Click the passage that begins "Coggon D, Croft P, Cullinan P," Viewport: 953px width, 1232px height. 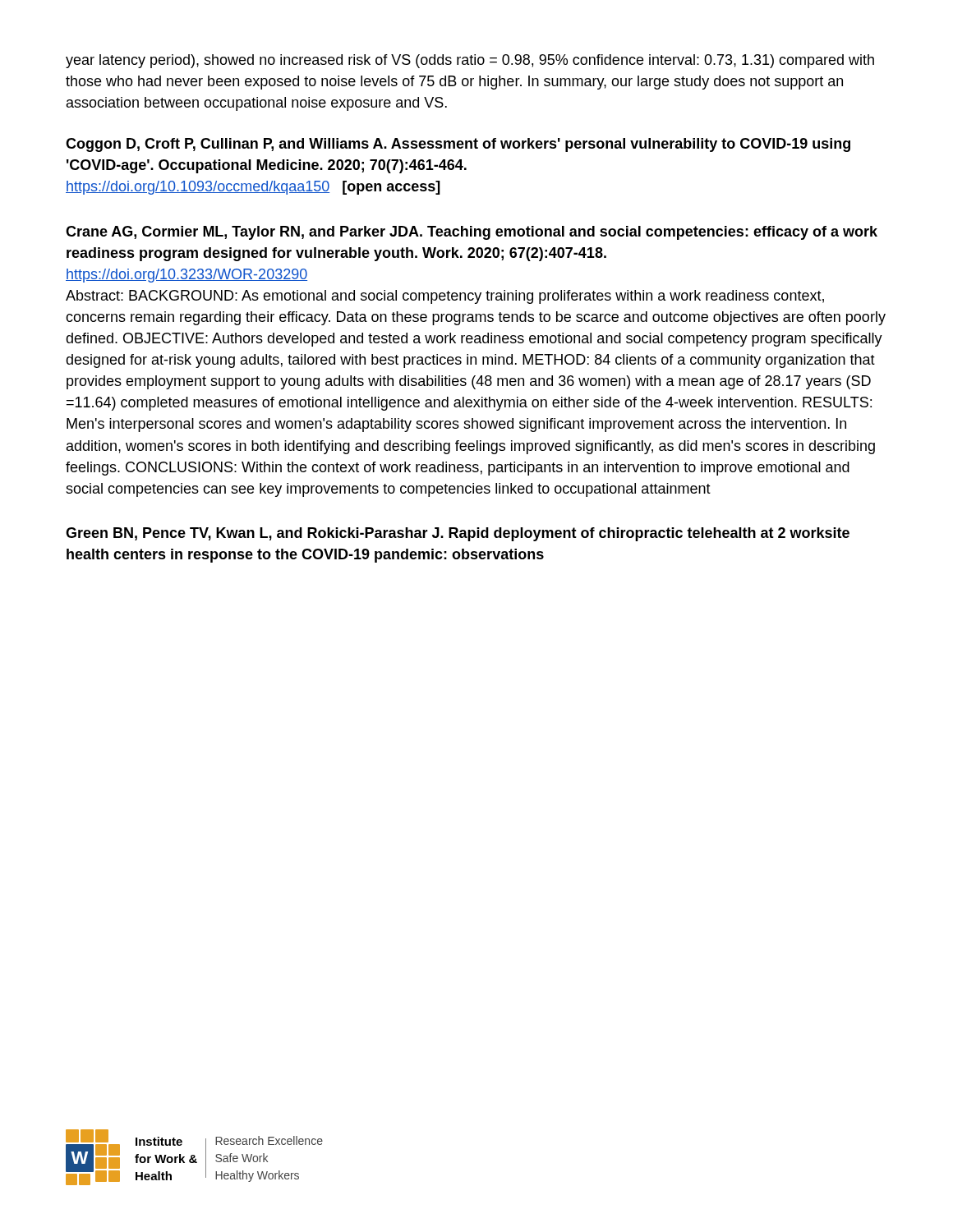coord(459,165)
